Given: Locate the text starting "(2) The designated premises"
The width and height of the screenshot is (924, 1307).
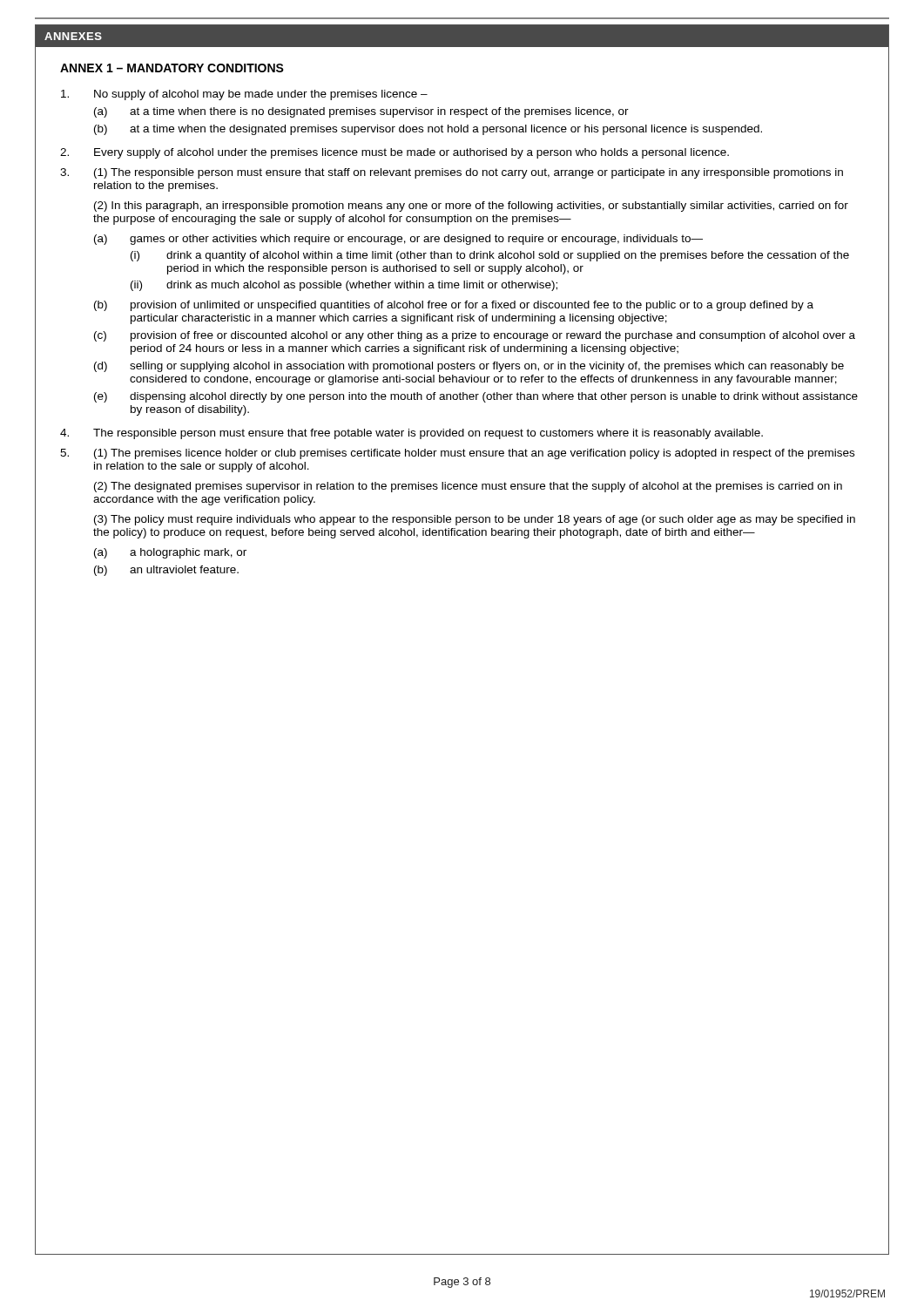Looking at the screenshot, I should [468, 492].
